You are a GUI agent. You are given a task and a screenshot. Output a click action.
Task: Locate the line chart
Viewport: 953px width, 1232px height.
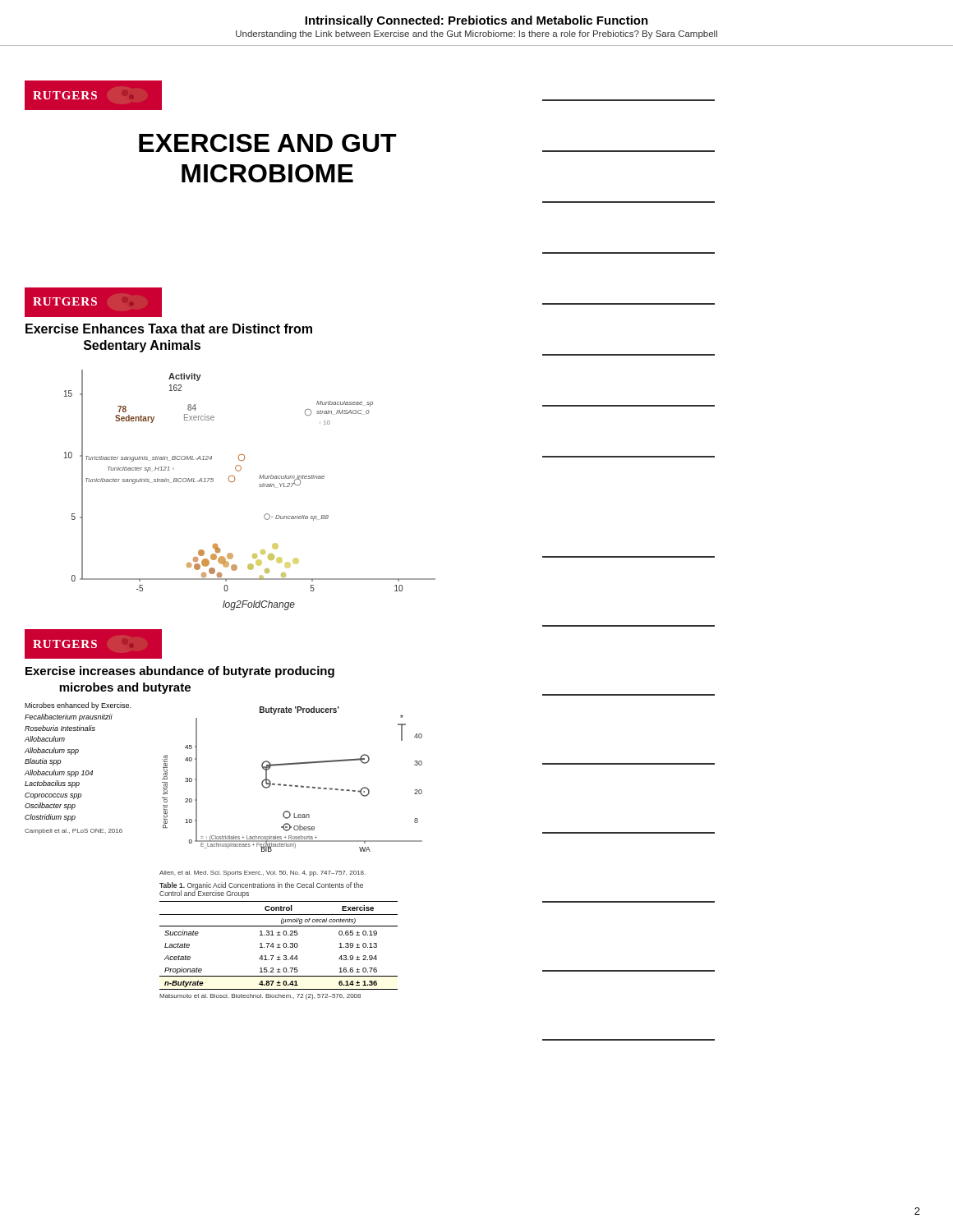(x=334, y=784)
